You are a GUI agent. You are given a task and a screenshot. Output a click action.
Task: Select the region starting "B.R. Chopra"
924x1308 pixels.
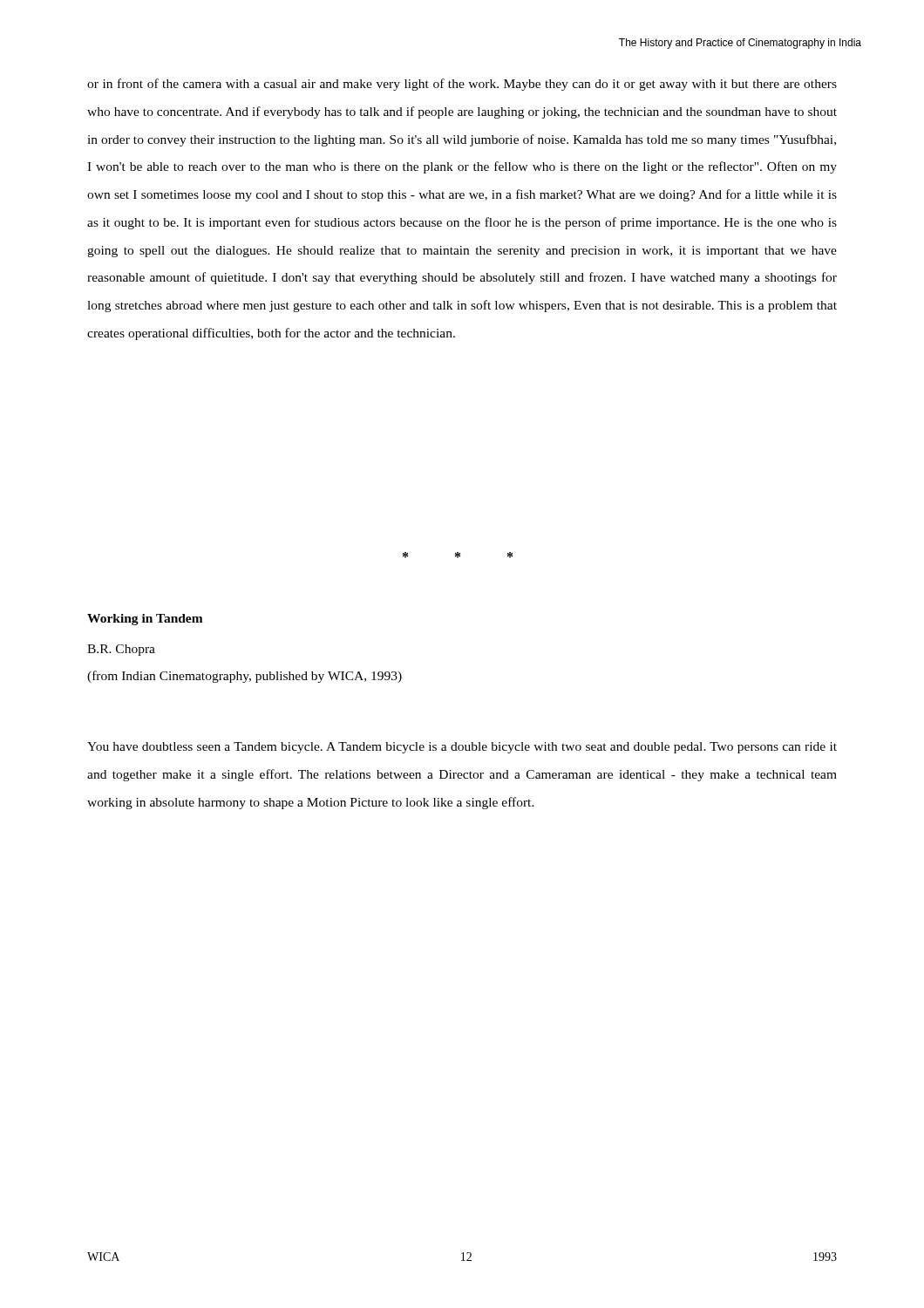pyautogui.click(x=121, y=648)
